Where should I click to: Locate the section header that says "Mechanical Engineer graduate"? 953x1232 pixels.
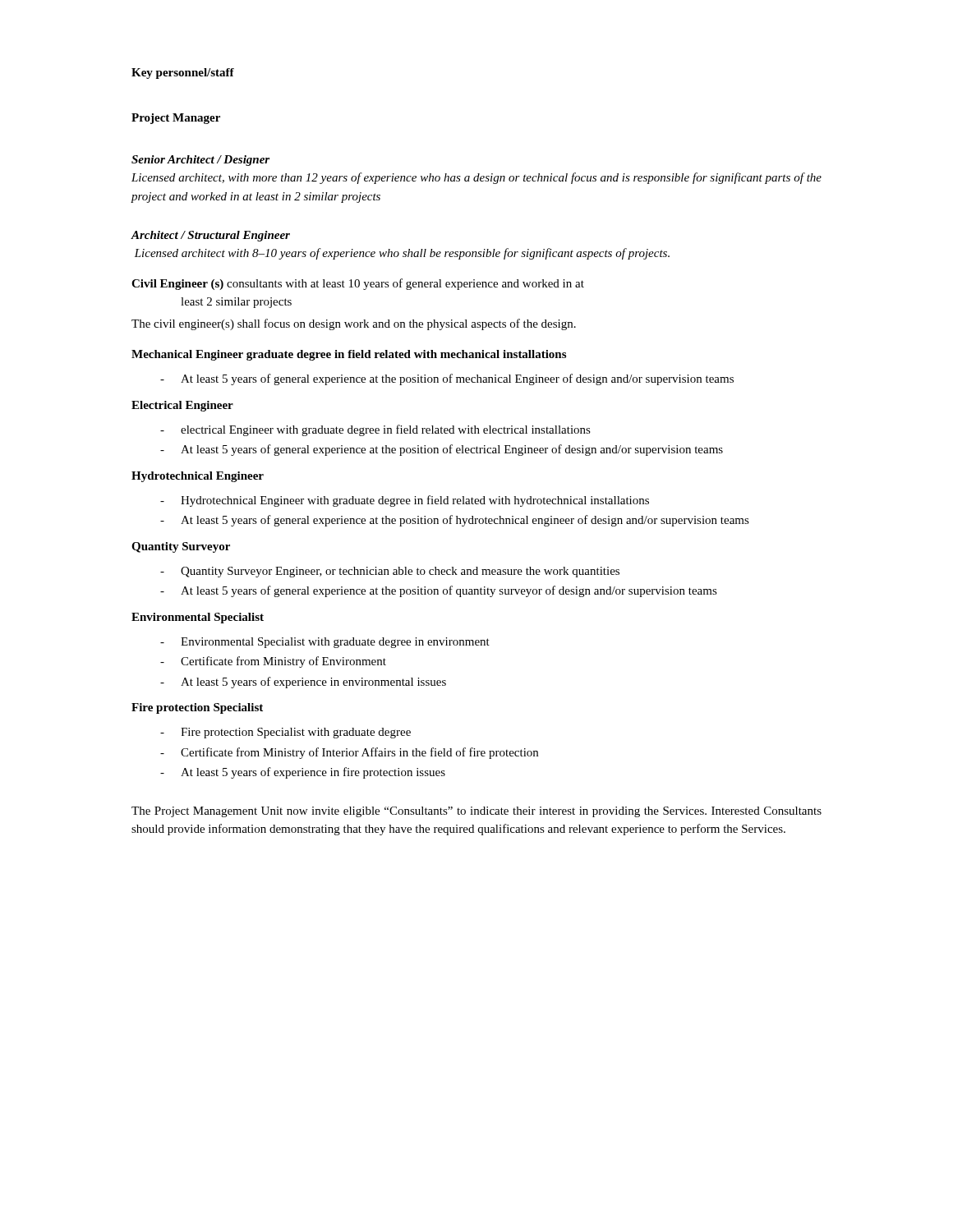(x=349, y=354)
